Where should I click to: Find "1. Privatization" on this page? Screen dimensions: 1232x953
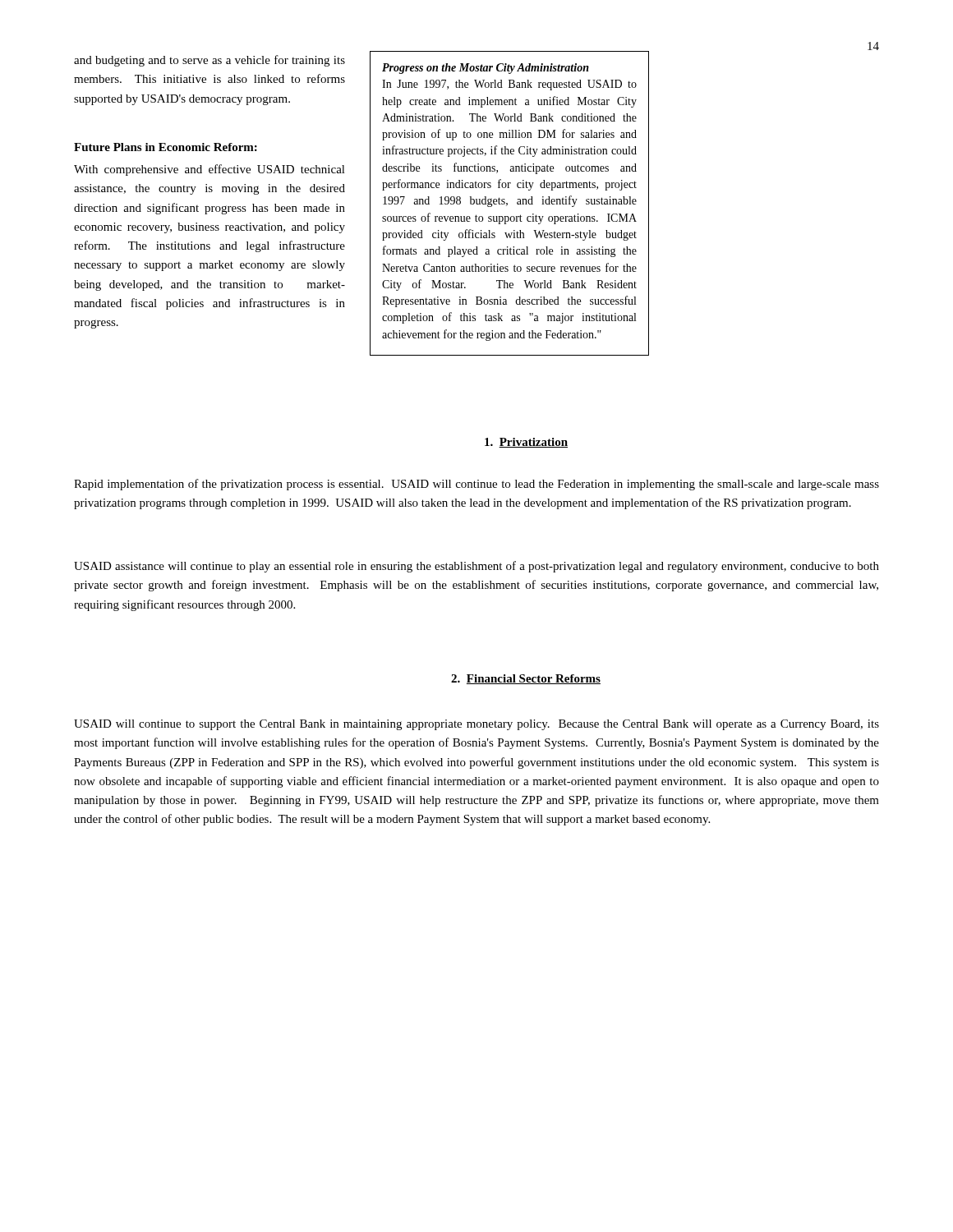[x=526, y=442]
